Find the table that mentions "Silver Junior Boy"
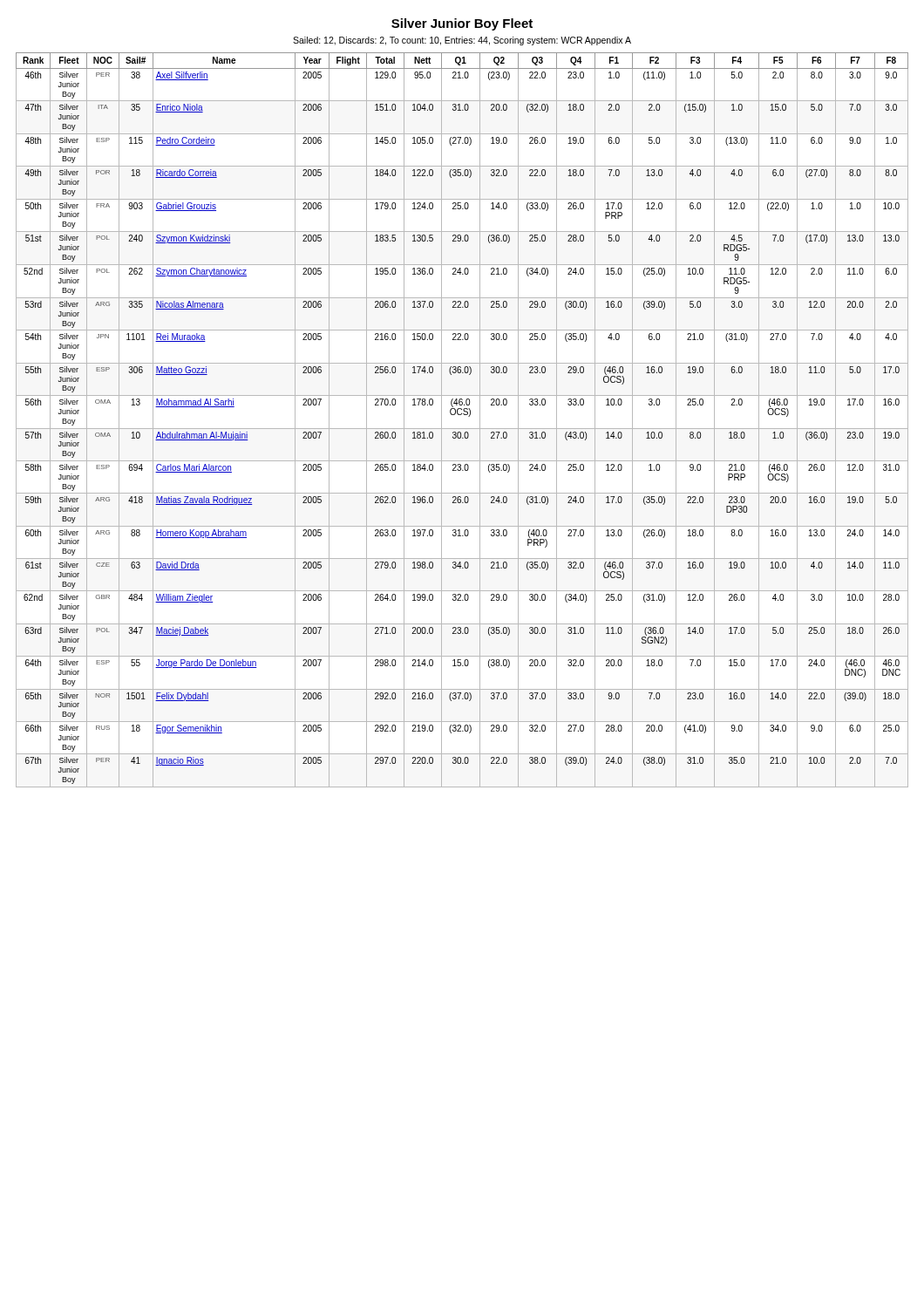This screenshot has height=1308, width=924. 462,420
